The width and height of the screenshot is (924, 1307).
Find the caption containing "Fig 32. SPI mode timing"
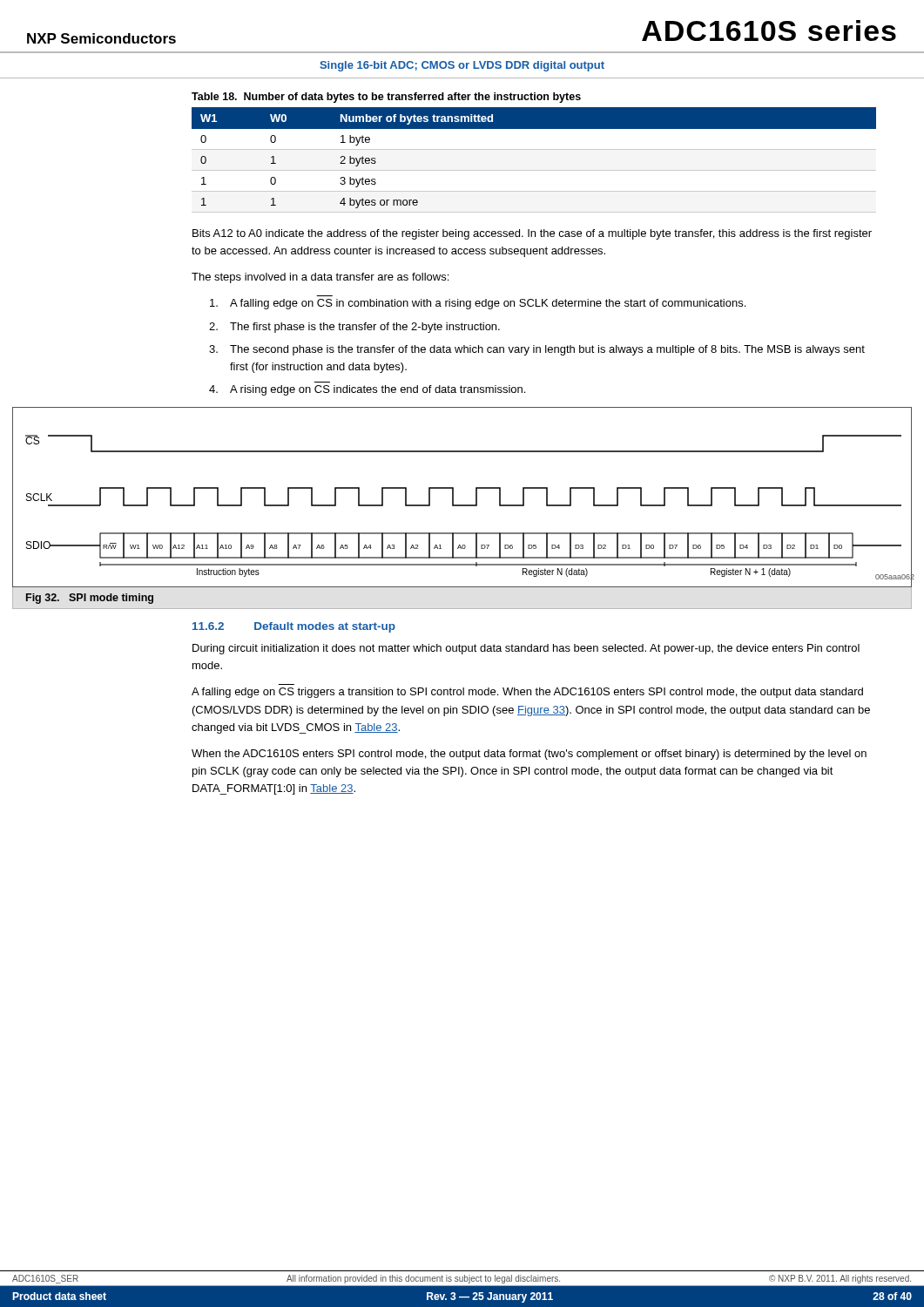90,598
